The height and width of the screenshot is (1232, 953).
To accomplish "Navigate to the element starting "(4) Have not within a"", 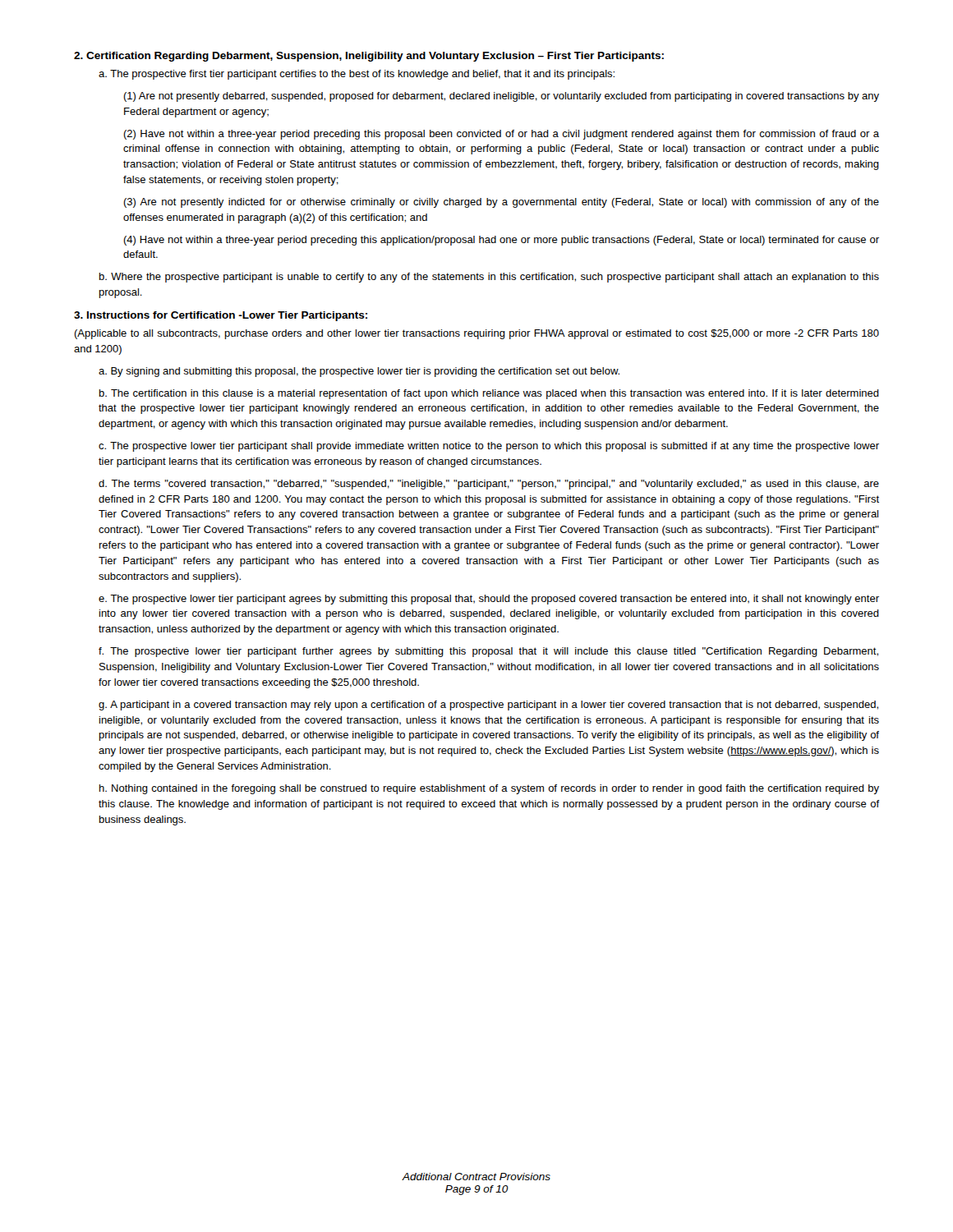I will click(x=501, y=247).
